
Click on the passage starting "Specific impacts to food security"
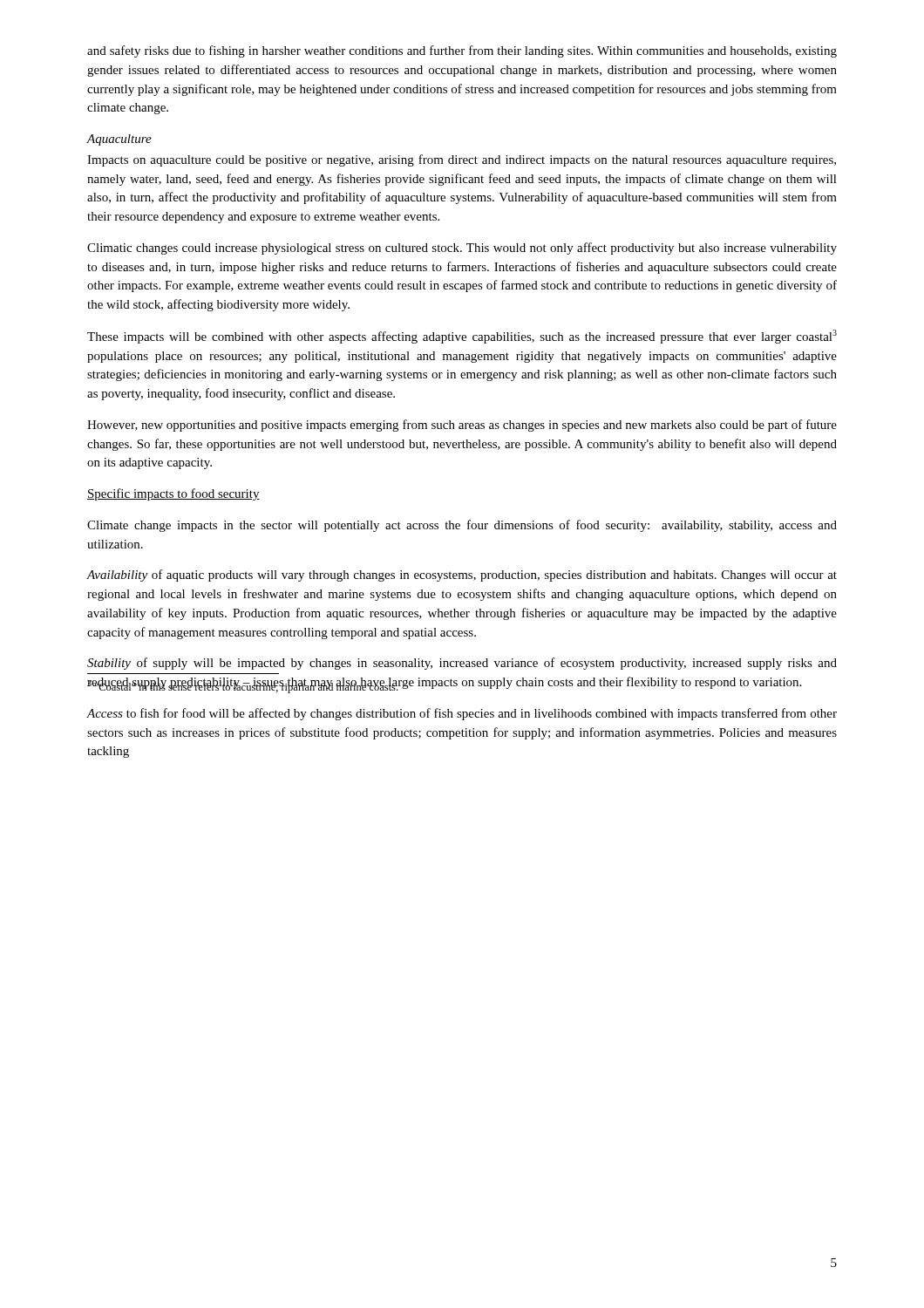tap(173, 494)
